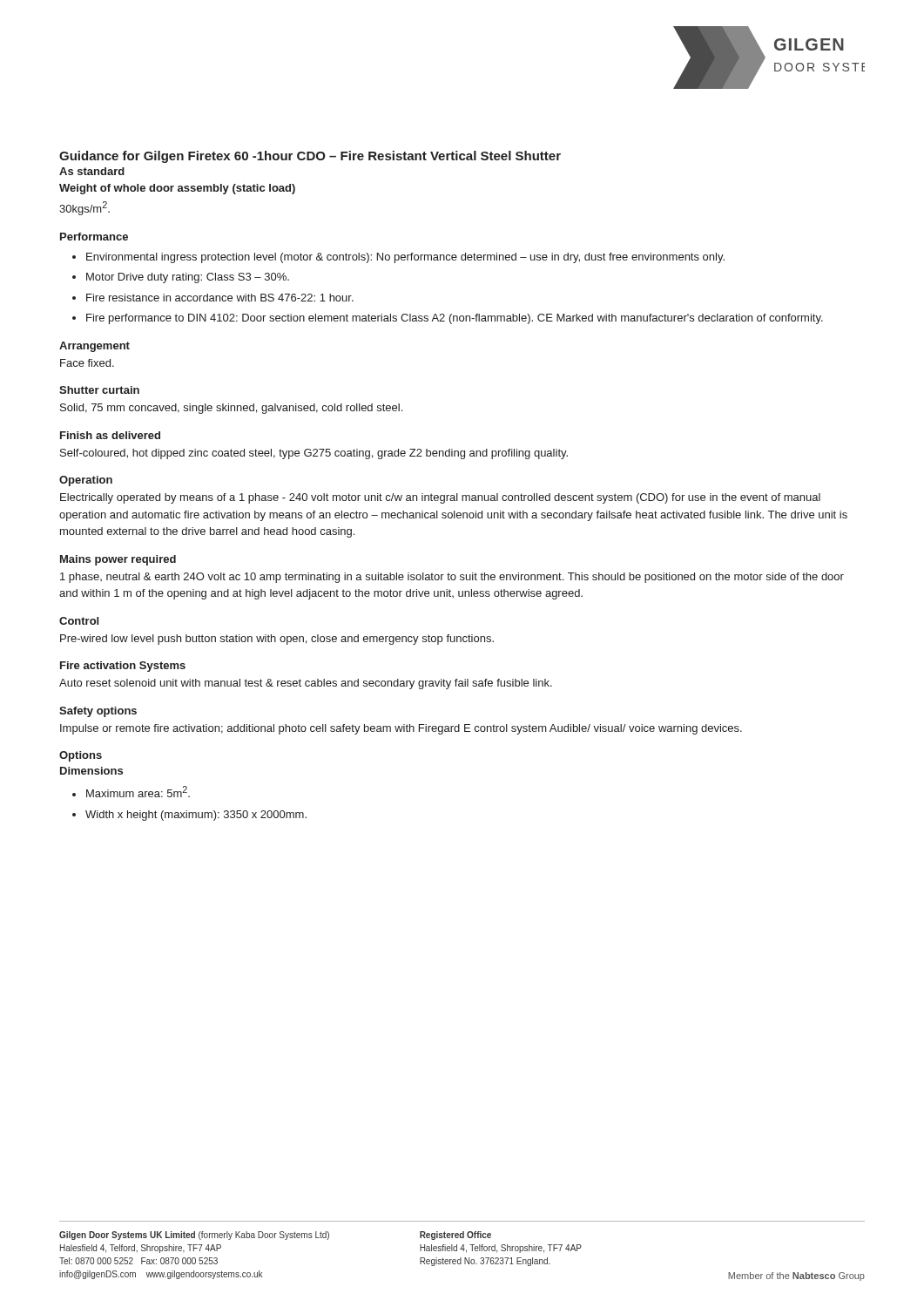924x1307 pixels.
Task: Select the region starting "Fire resistance in accordance with"
Action: click(220, 297)
